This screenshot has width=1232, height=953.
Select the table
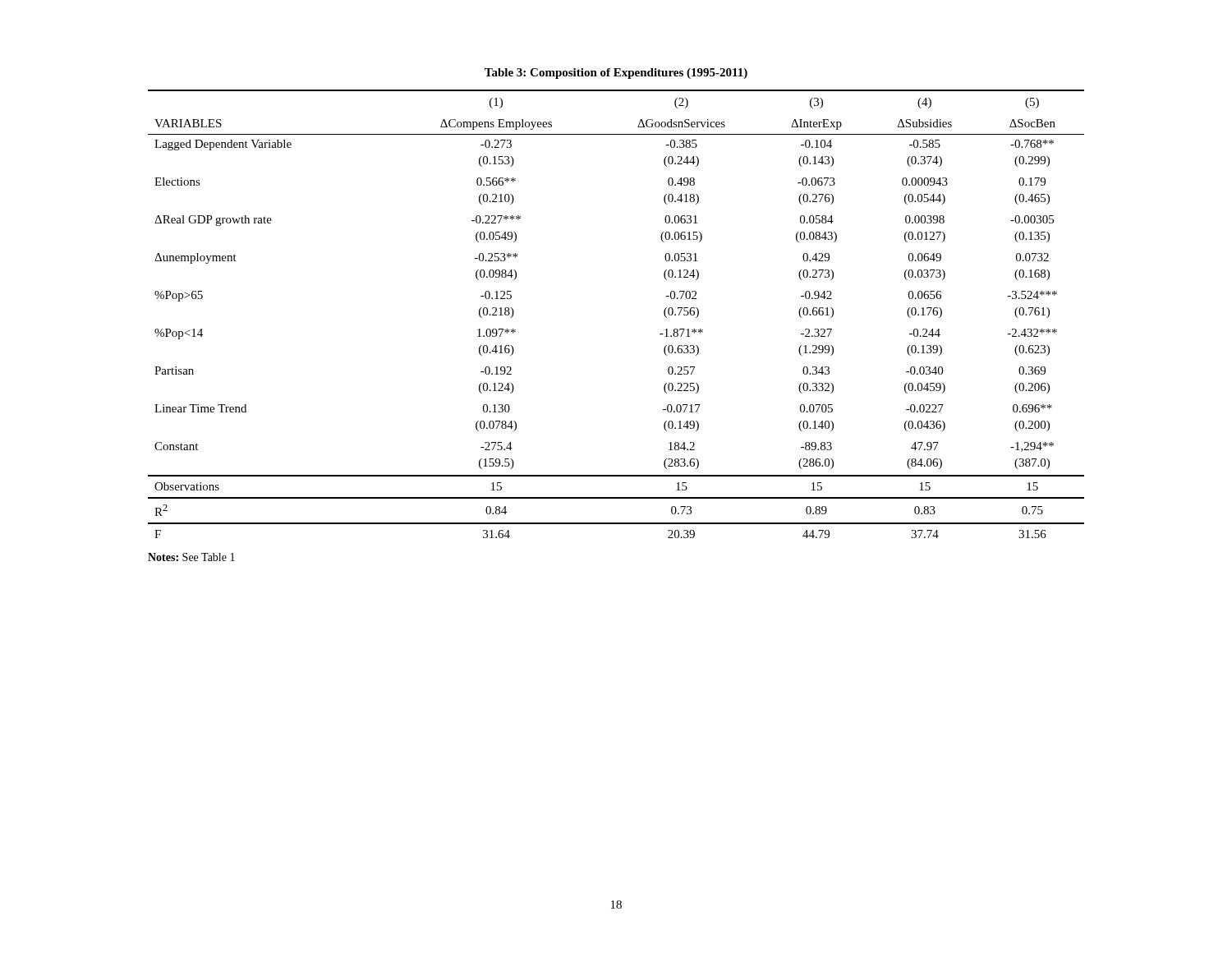616,317
